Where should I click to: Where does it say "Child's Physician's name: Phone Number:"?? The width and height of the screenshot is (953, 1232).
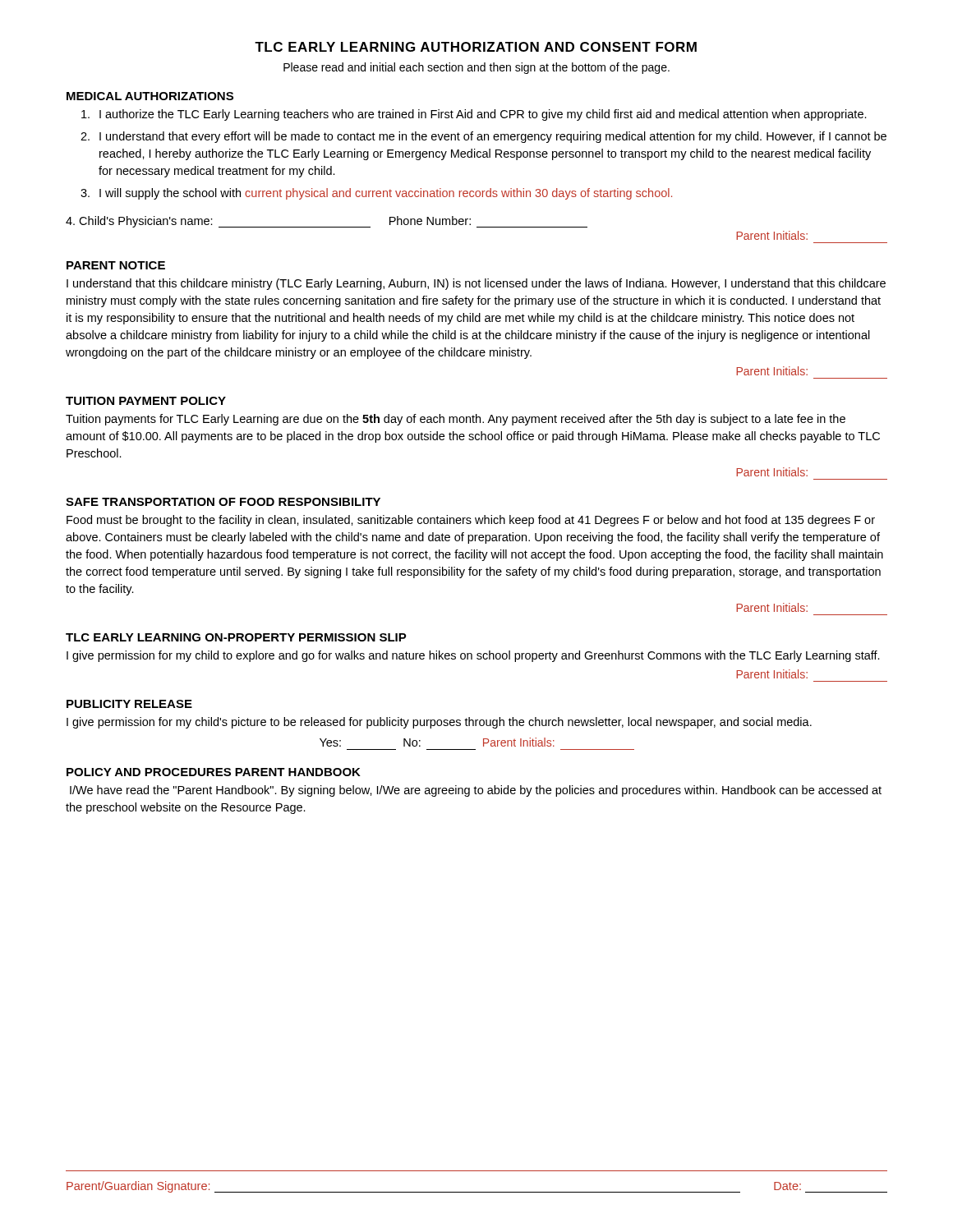(327, 221)
